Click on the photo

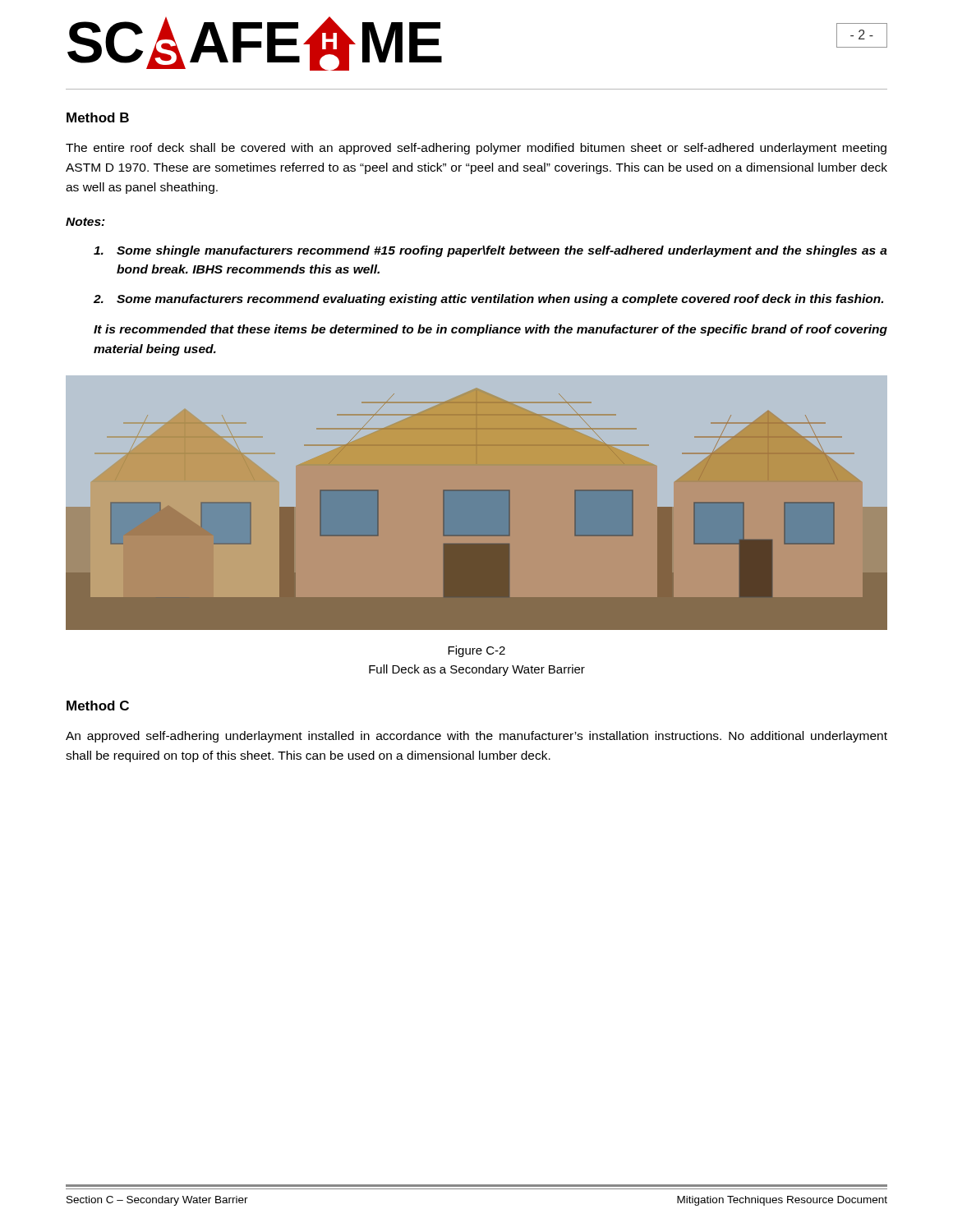476,503
